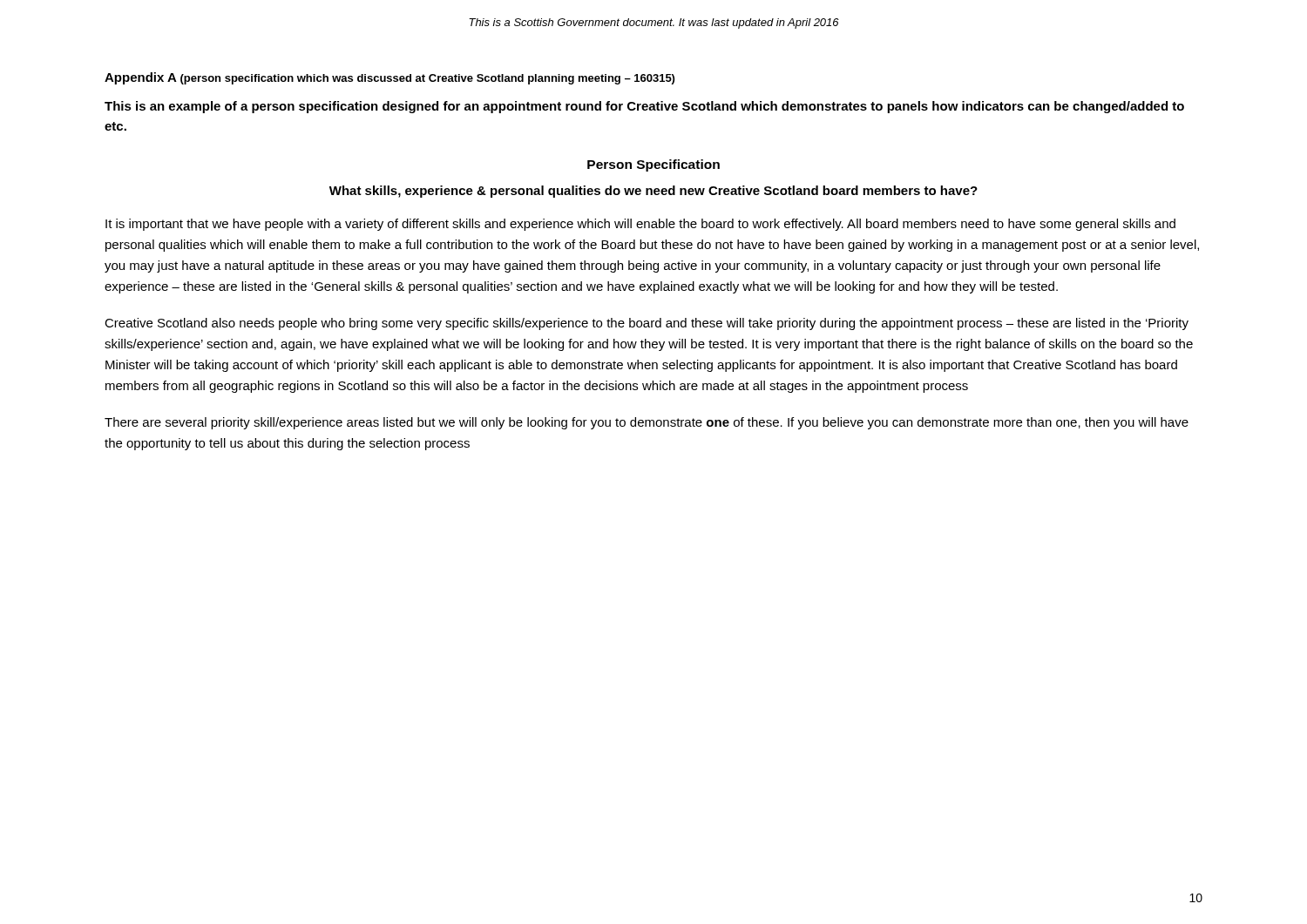Find the text block with the text "There are several priority skill/experience areas listed"

point(647,432)
